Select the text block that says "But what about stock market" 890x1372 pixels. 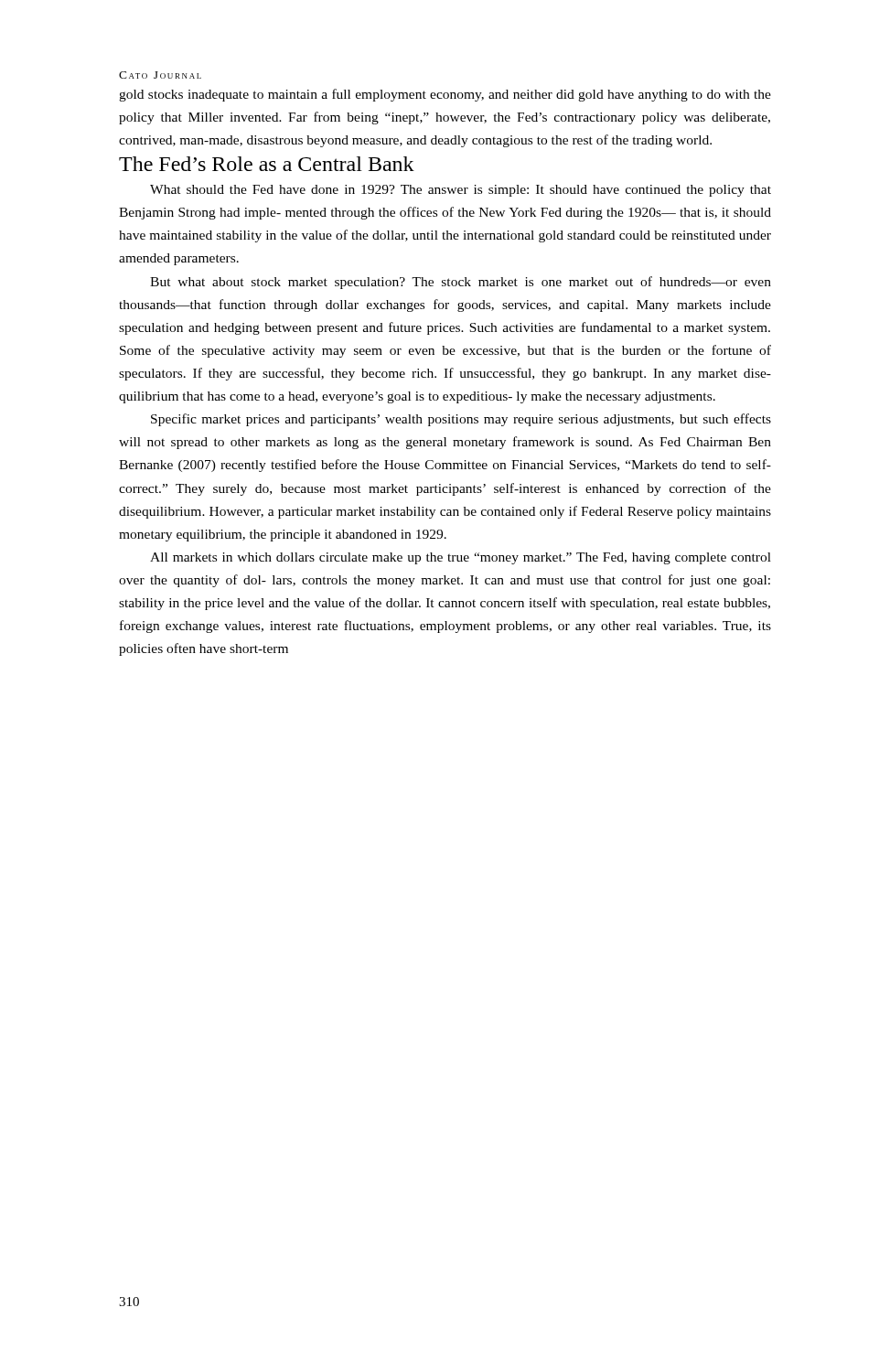tap(445, 338)
